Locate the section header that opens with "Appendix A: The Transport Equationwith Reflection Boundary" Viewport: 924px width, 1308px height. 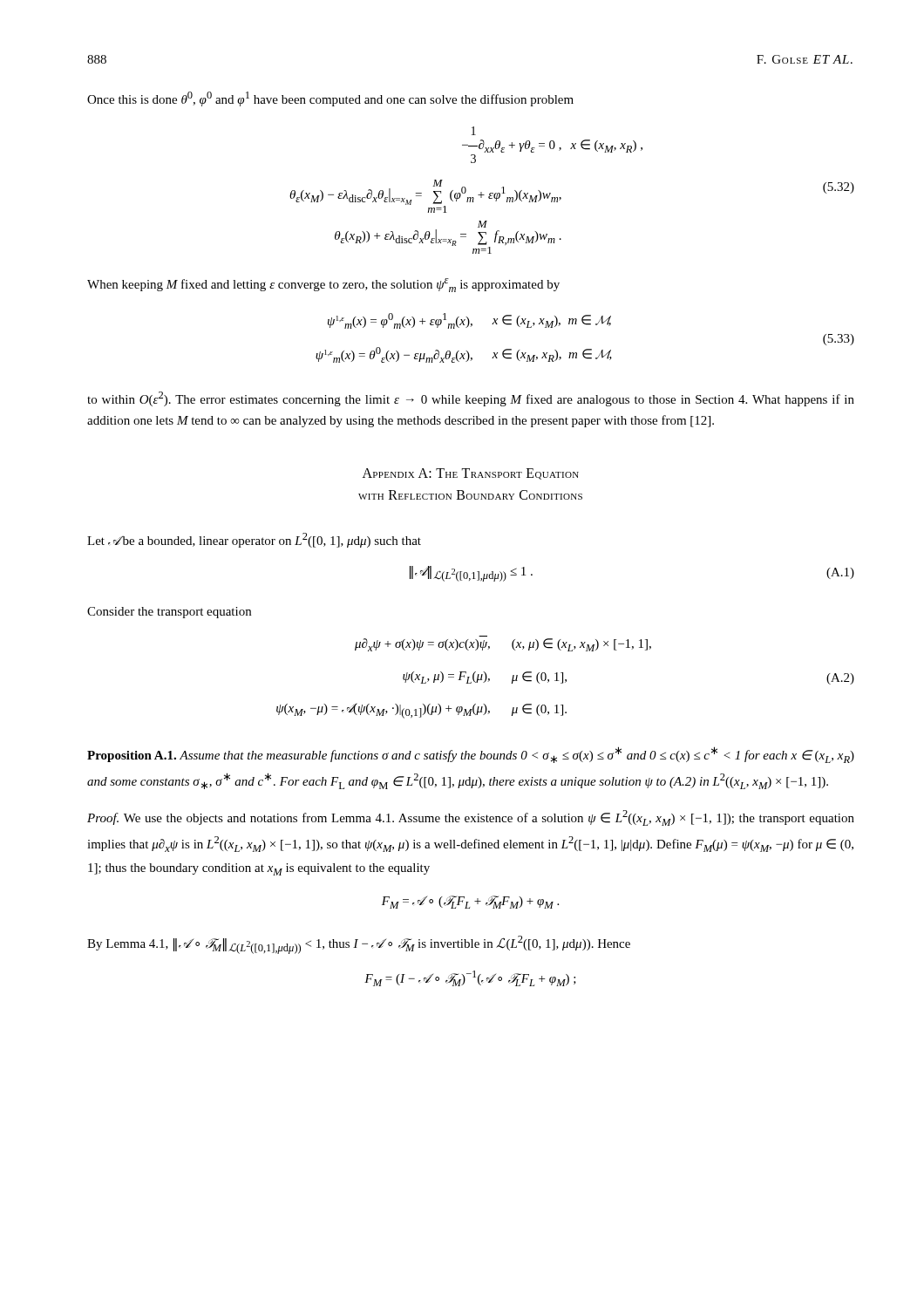click(471, 484)
